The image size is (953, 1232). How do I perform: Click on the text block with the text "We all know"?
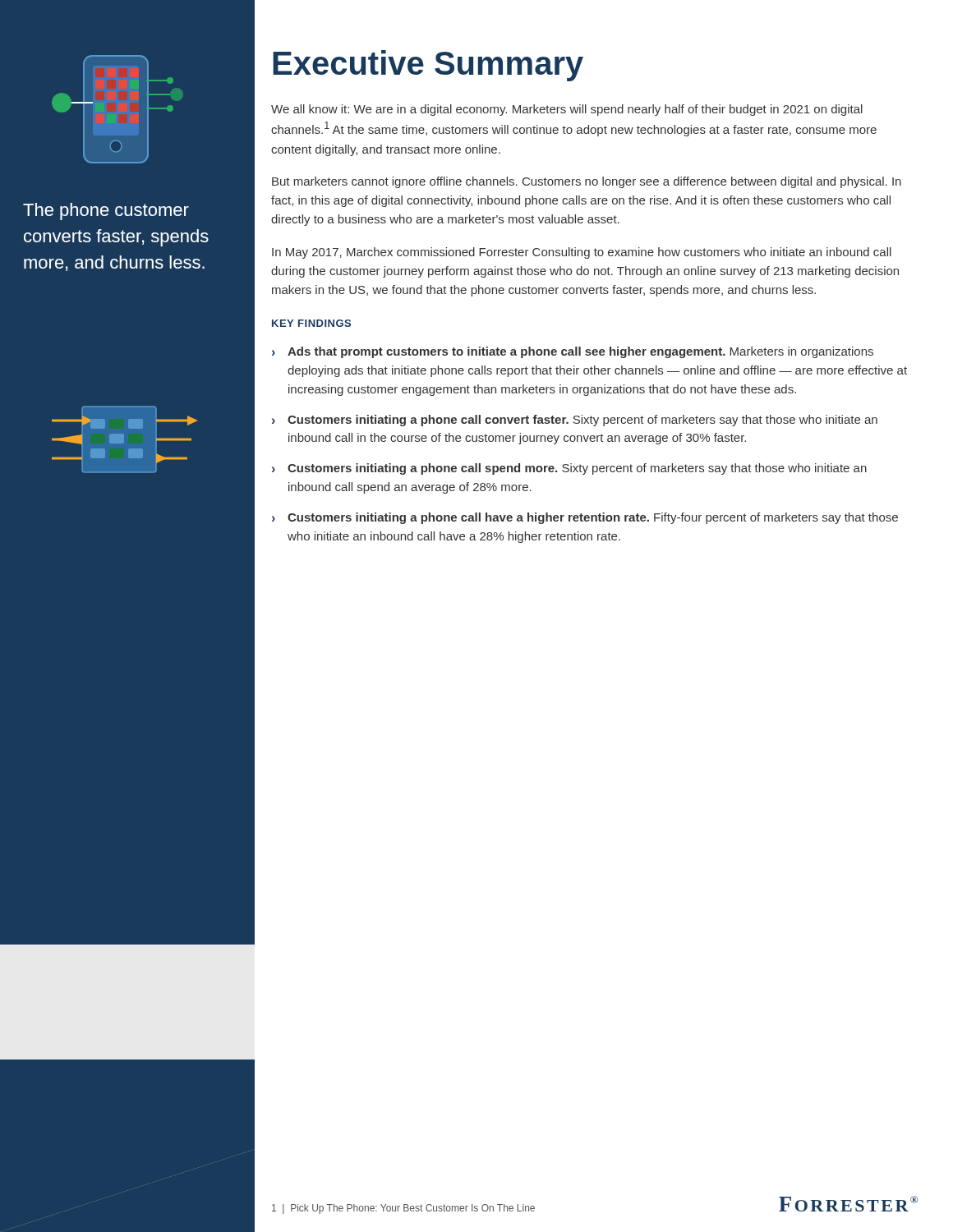pyautogui.click(x=574, y=129)
